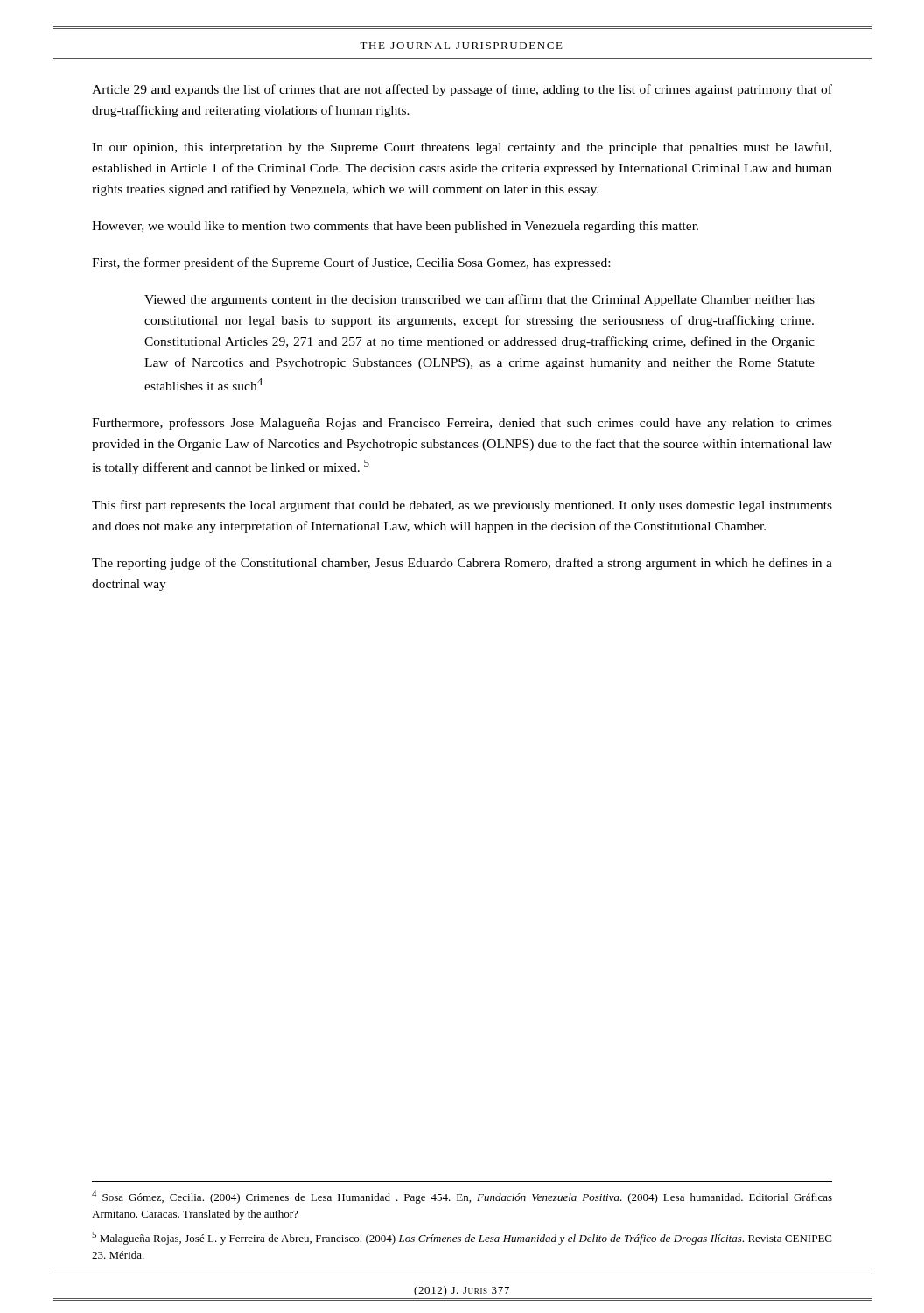924x1313 pixels.
Task: Find the element starting "The reporting judge of"
Action: coord(462,573)
